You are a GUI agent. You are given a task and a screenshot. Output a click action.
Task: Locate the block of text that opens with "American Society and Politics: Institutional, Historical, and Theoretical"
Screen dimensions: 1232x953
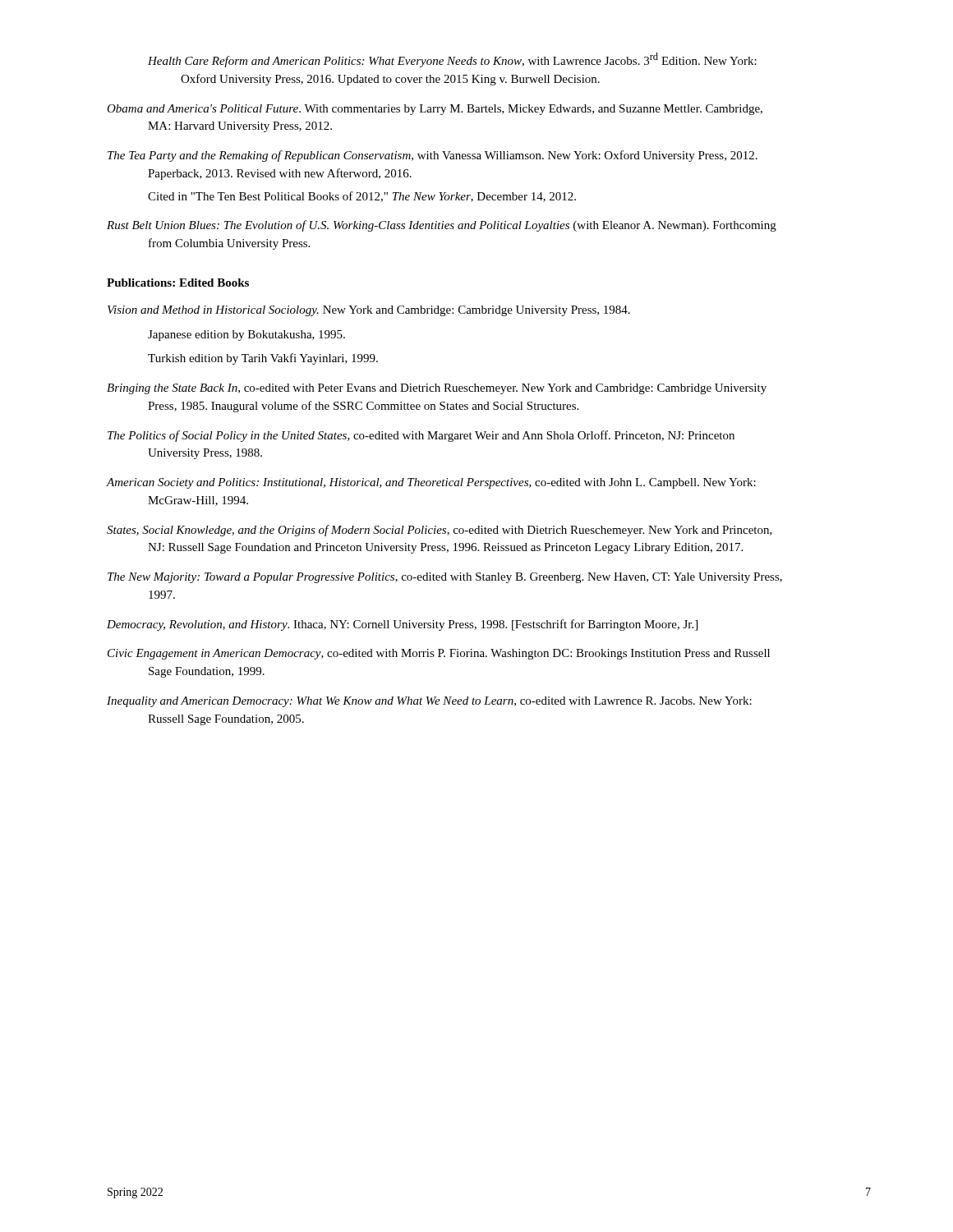(x=432, y=491)
